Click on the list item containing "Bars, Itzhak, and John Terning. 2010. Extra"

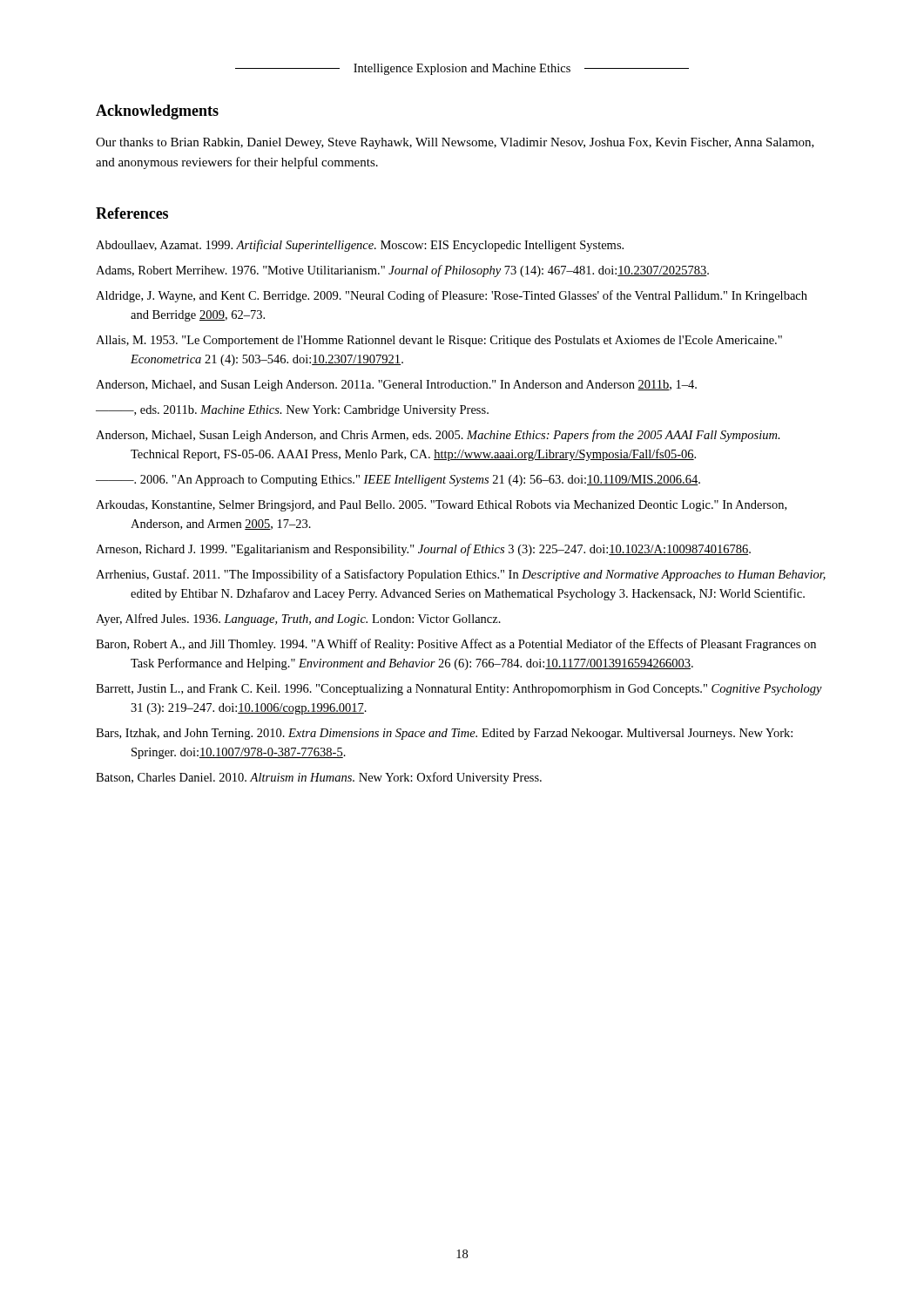pos(445,743)
